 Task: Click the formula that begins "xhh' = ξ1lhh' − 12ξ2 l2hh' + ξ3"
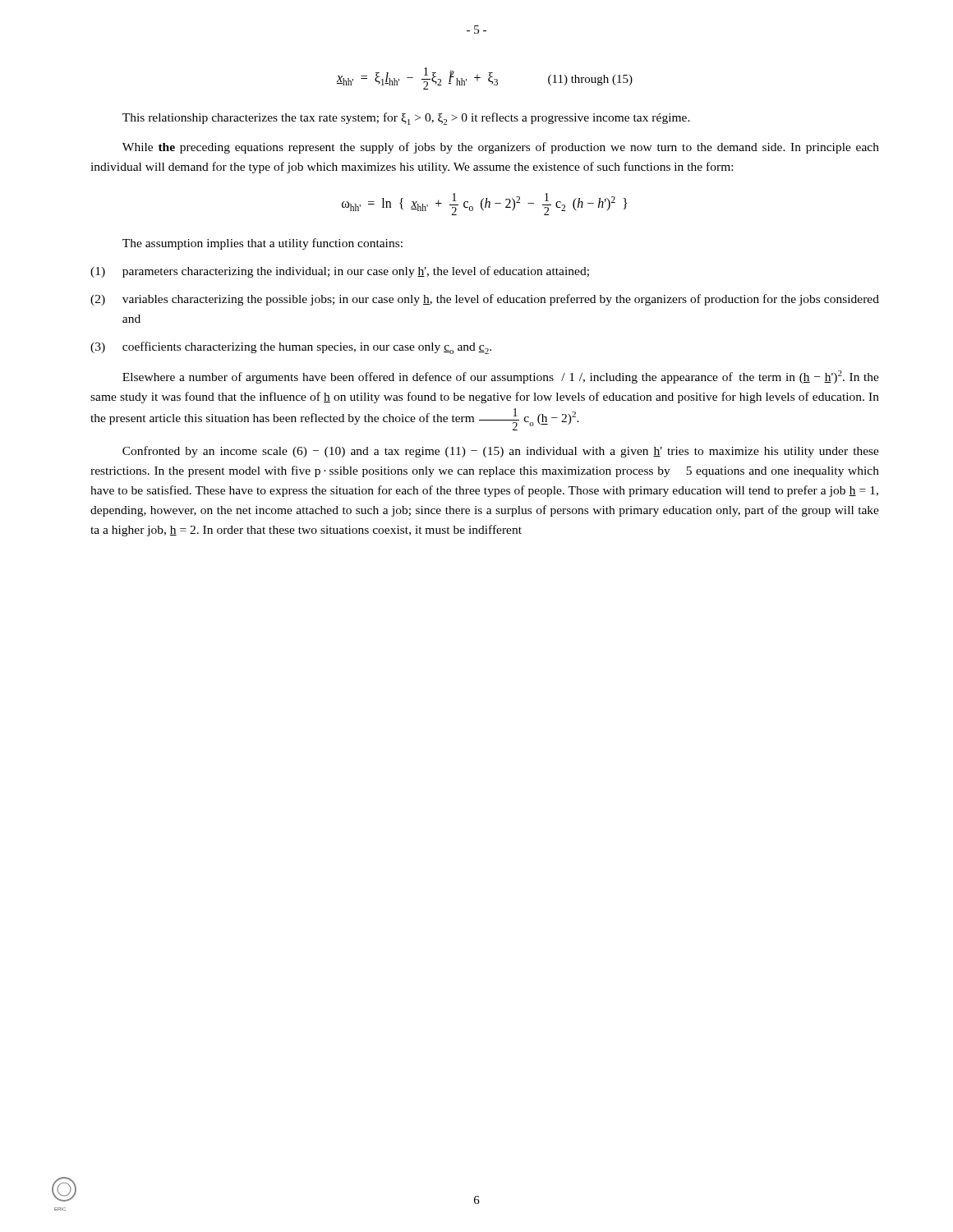tap(485, 79)
